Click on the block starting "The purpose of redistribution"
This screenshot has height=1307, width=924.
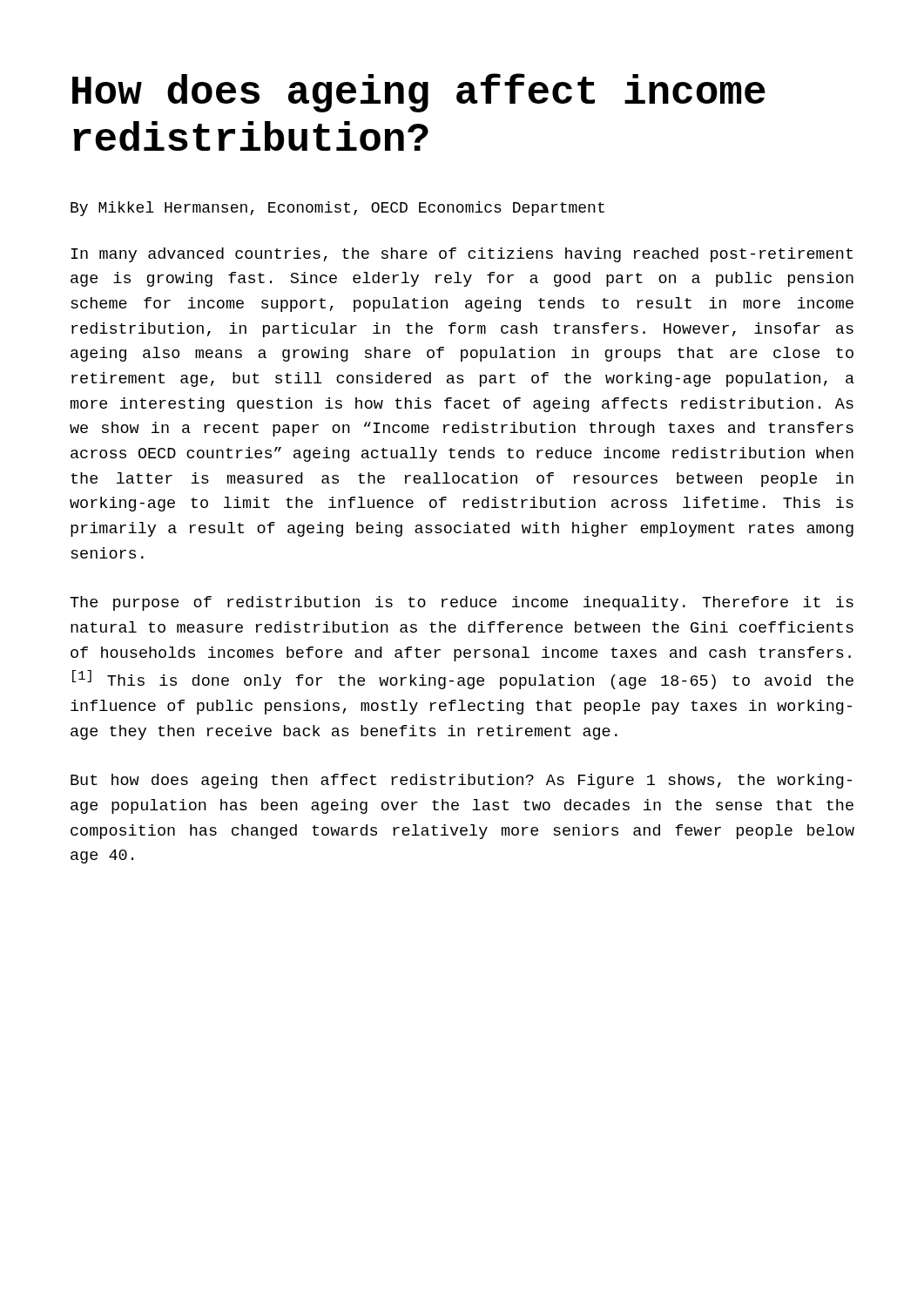point(462,668)
